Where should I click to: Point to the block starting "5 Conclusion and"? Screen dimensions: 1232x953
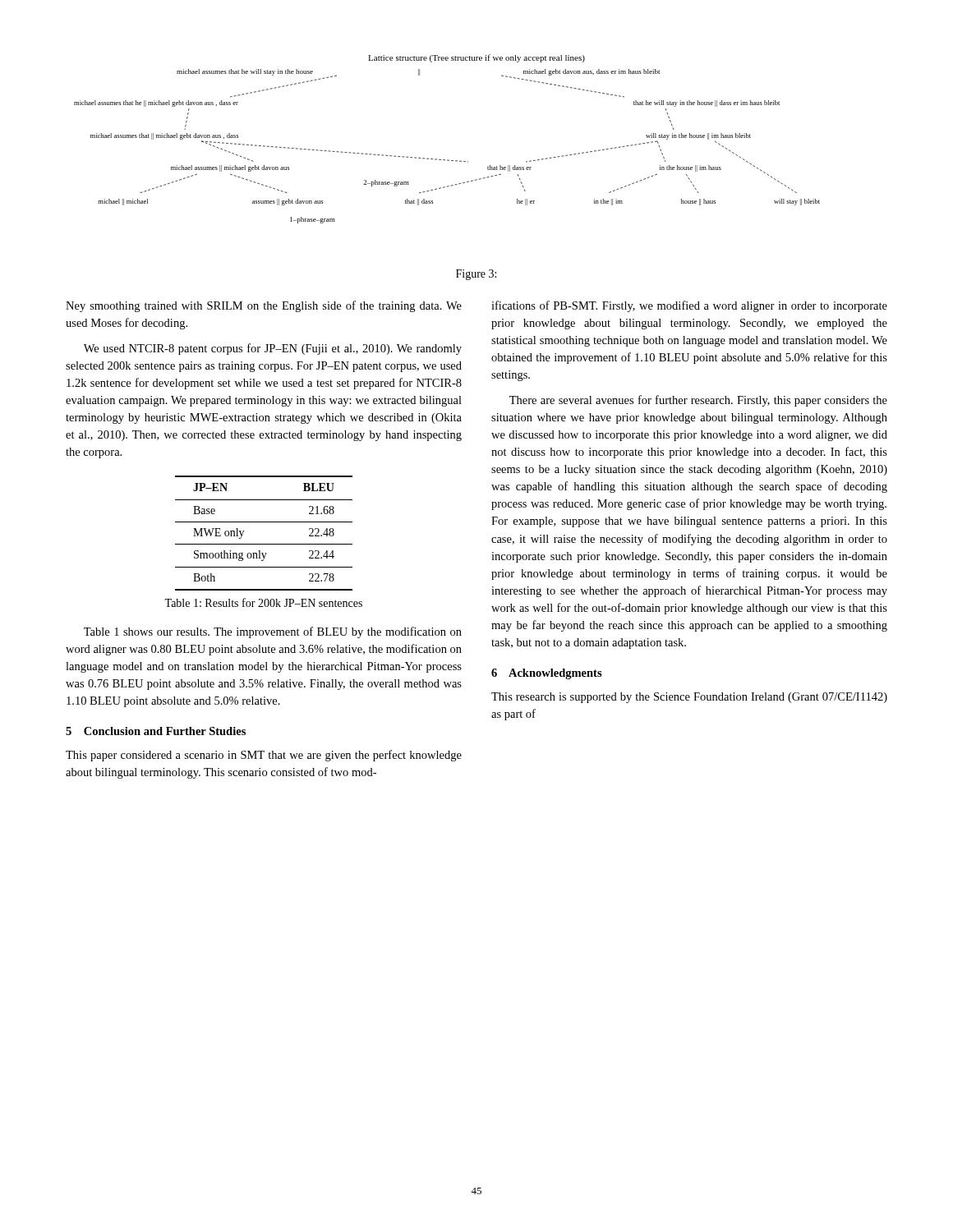coord(156,731)
